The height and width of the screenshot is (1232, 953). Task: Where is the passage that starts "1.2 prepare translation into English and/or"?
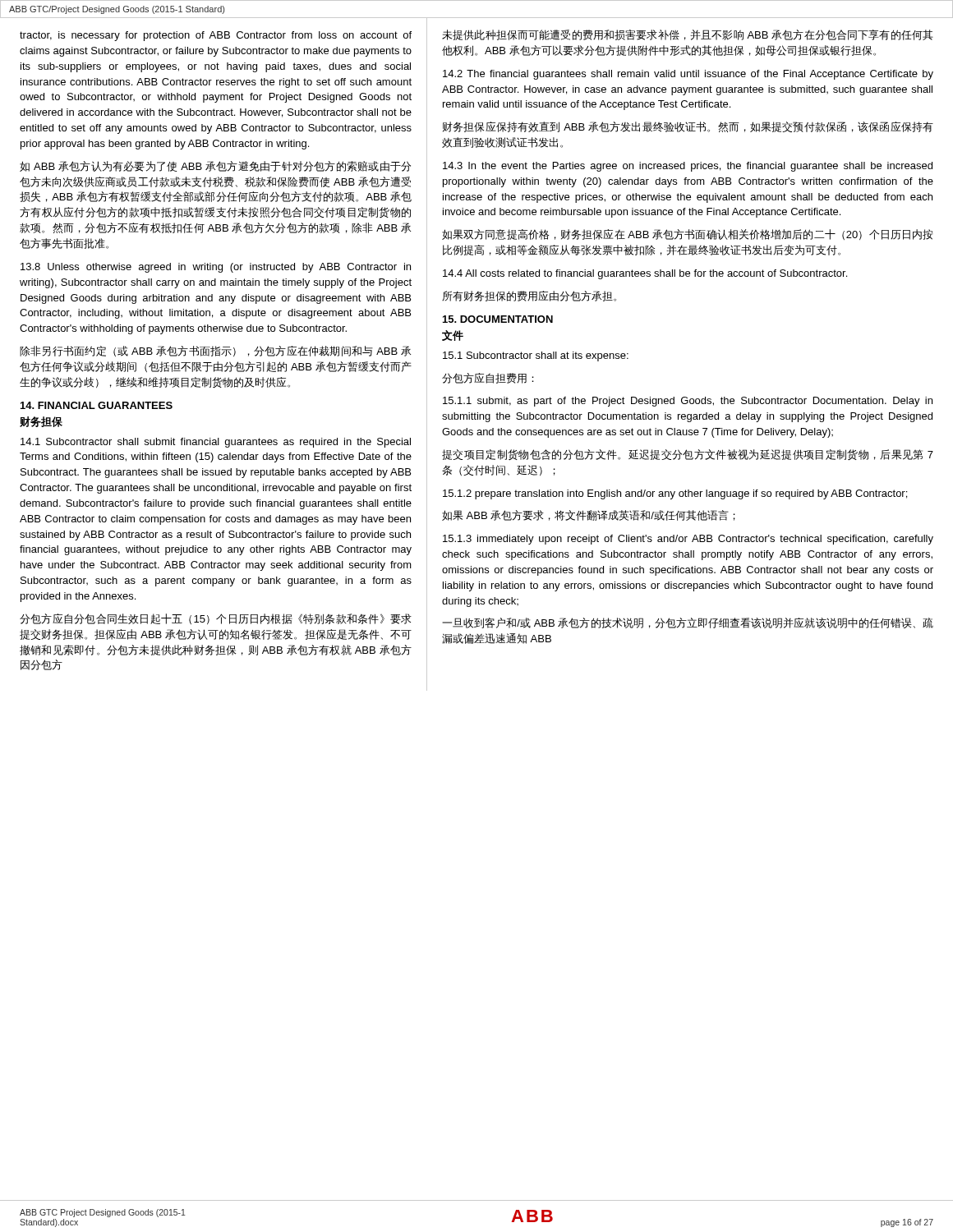click(688, 494)
